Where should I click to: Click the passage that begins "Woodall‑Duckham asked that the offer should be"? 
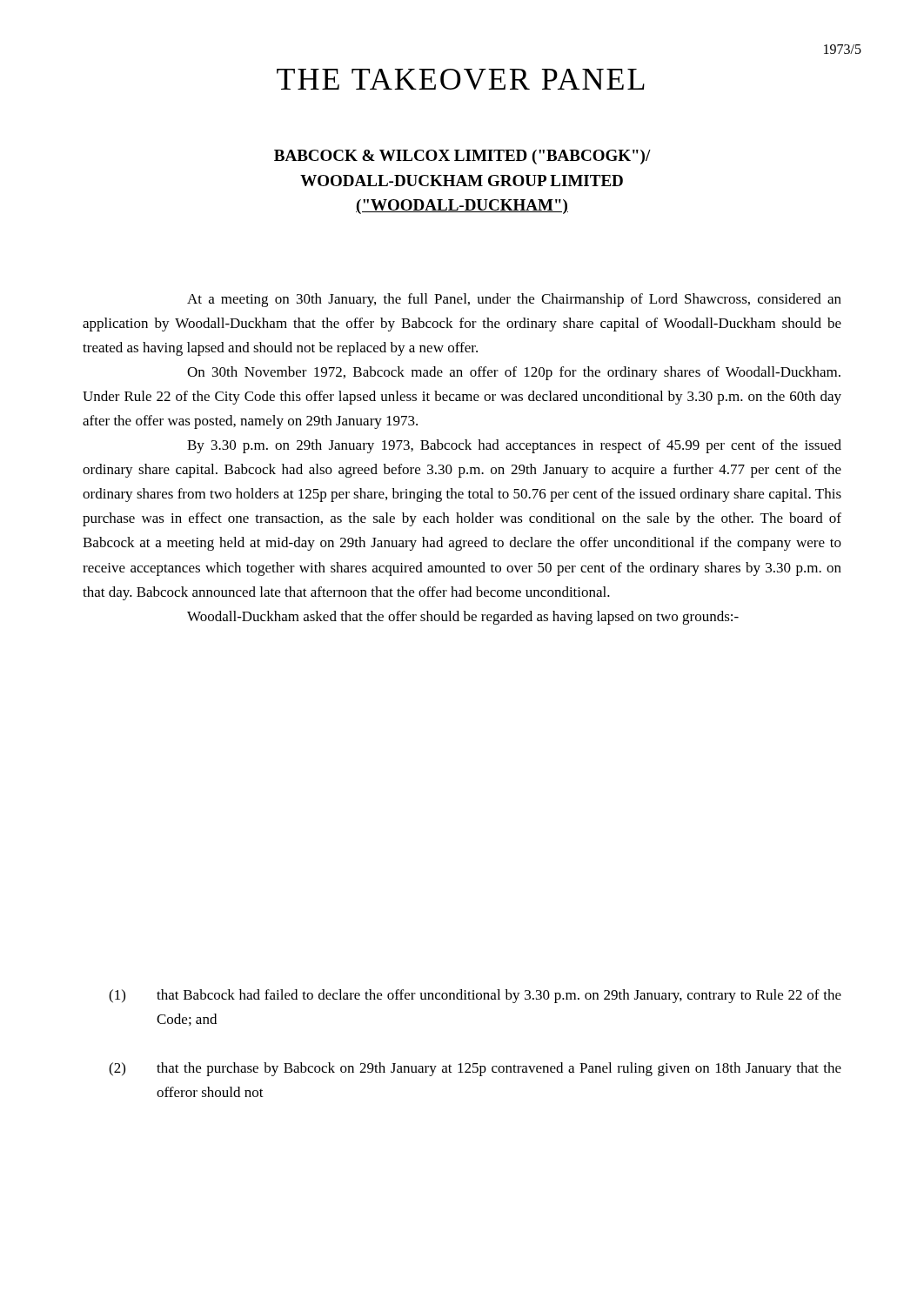[463, 616]
